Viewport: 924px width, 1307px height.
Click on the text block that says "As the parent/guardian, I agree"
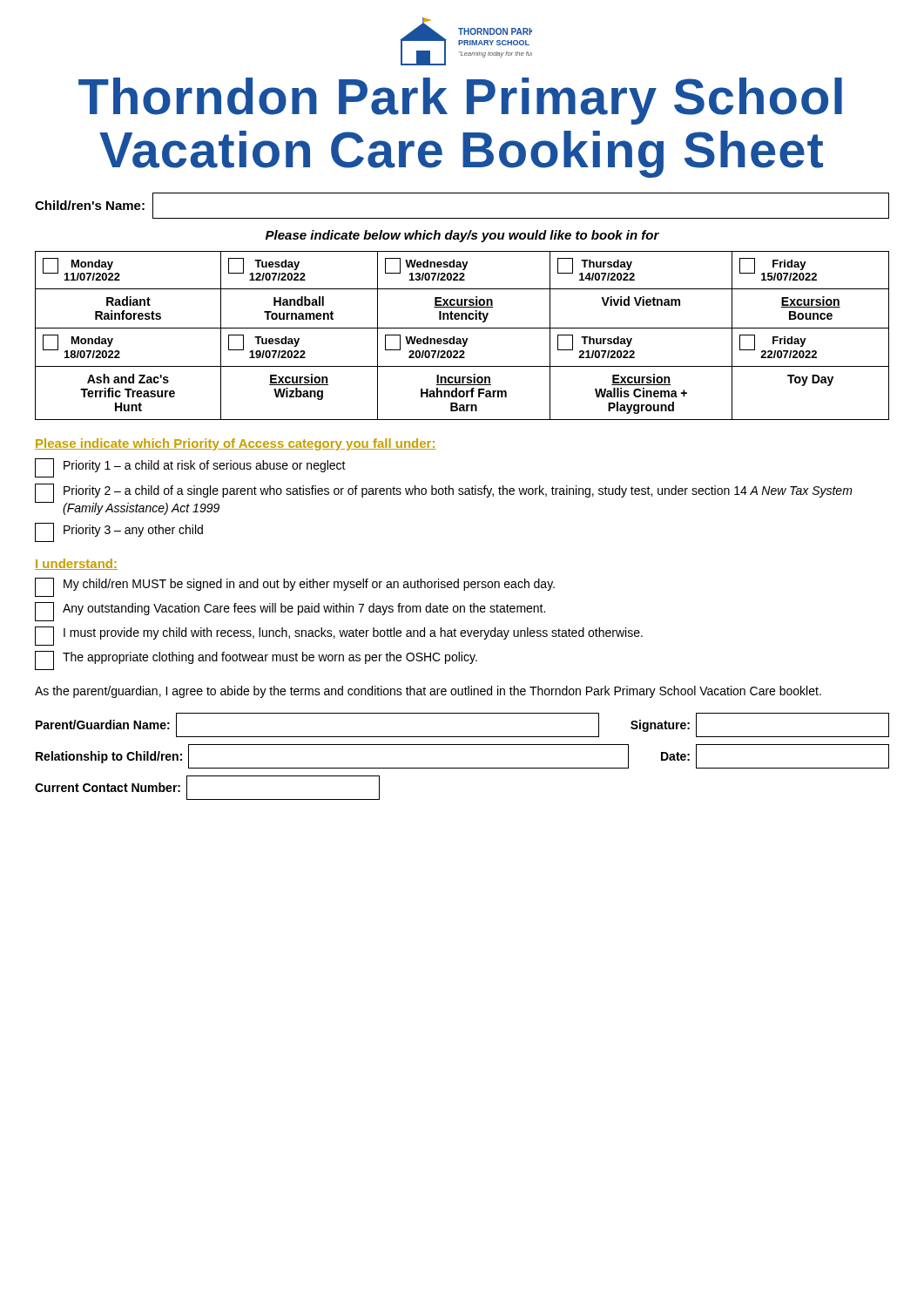point(428,691)
